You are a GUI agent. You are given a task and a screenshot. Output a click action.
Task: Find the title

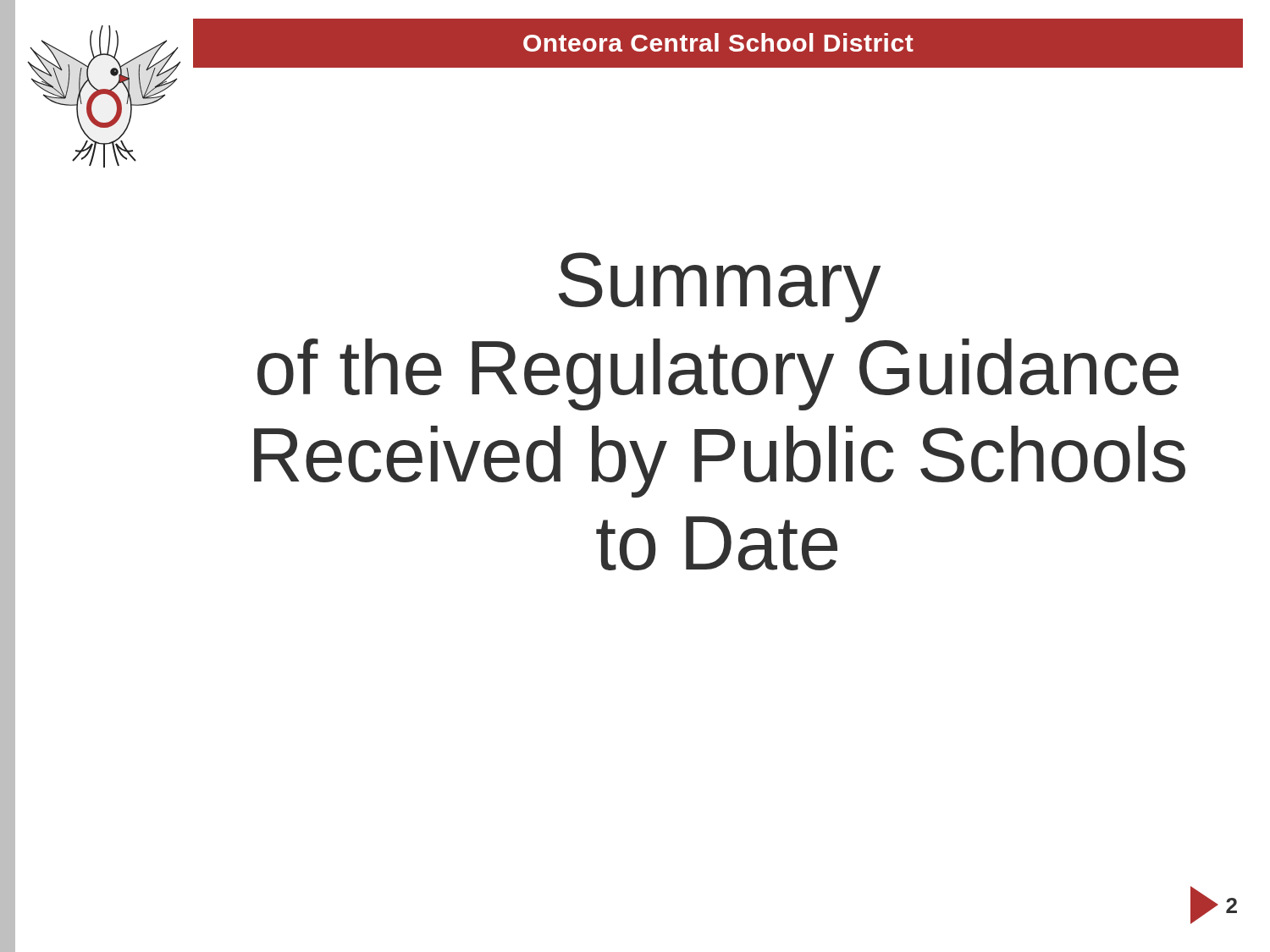tap(718, 412)
